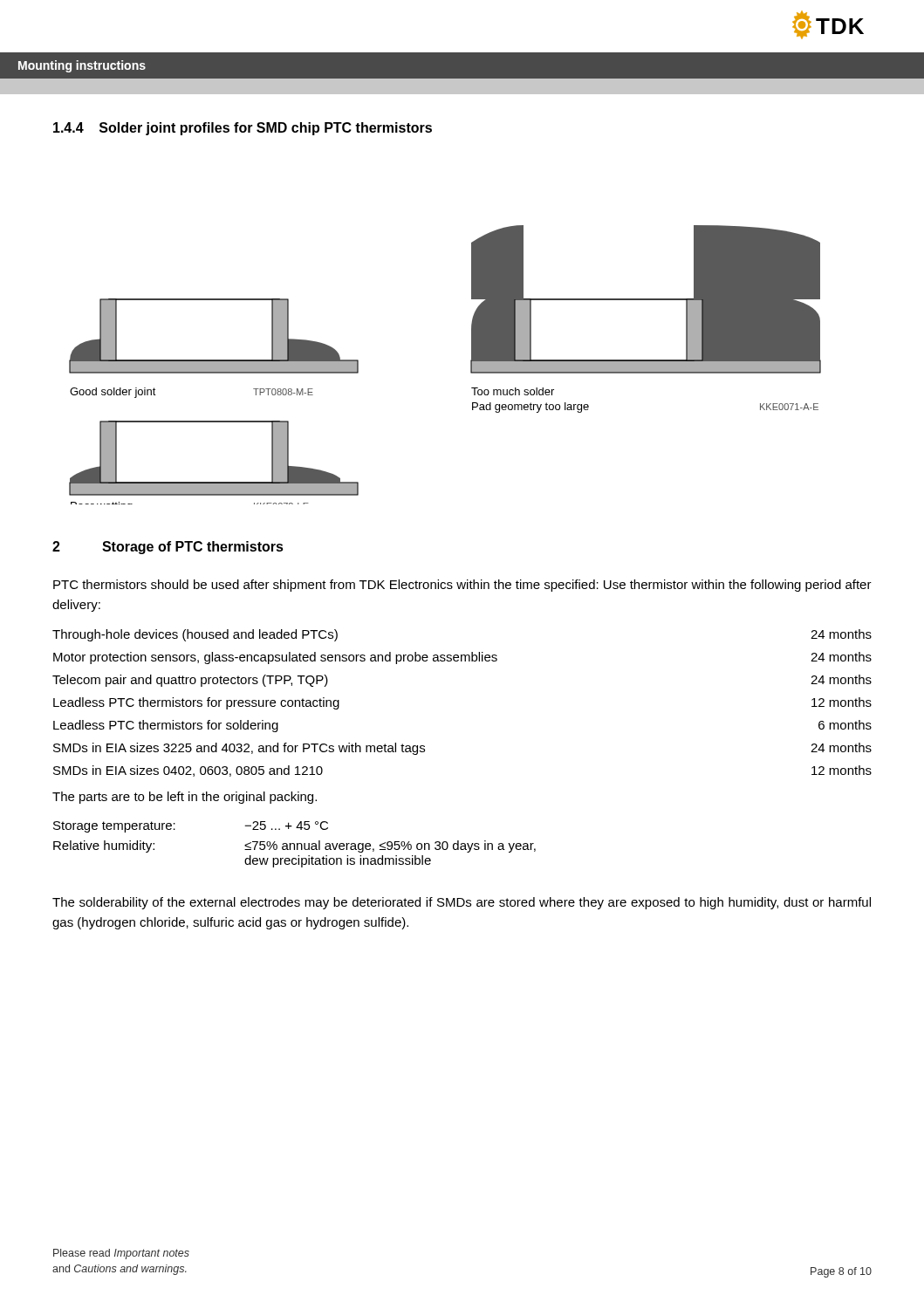Where is the section header that starts "1.4.4 Solder joint profiles for"?

click(242, 128)
